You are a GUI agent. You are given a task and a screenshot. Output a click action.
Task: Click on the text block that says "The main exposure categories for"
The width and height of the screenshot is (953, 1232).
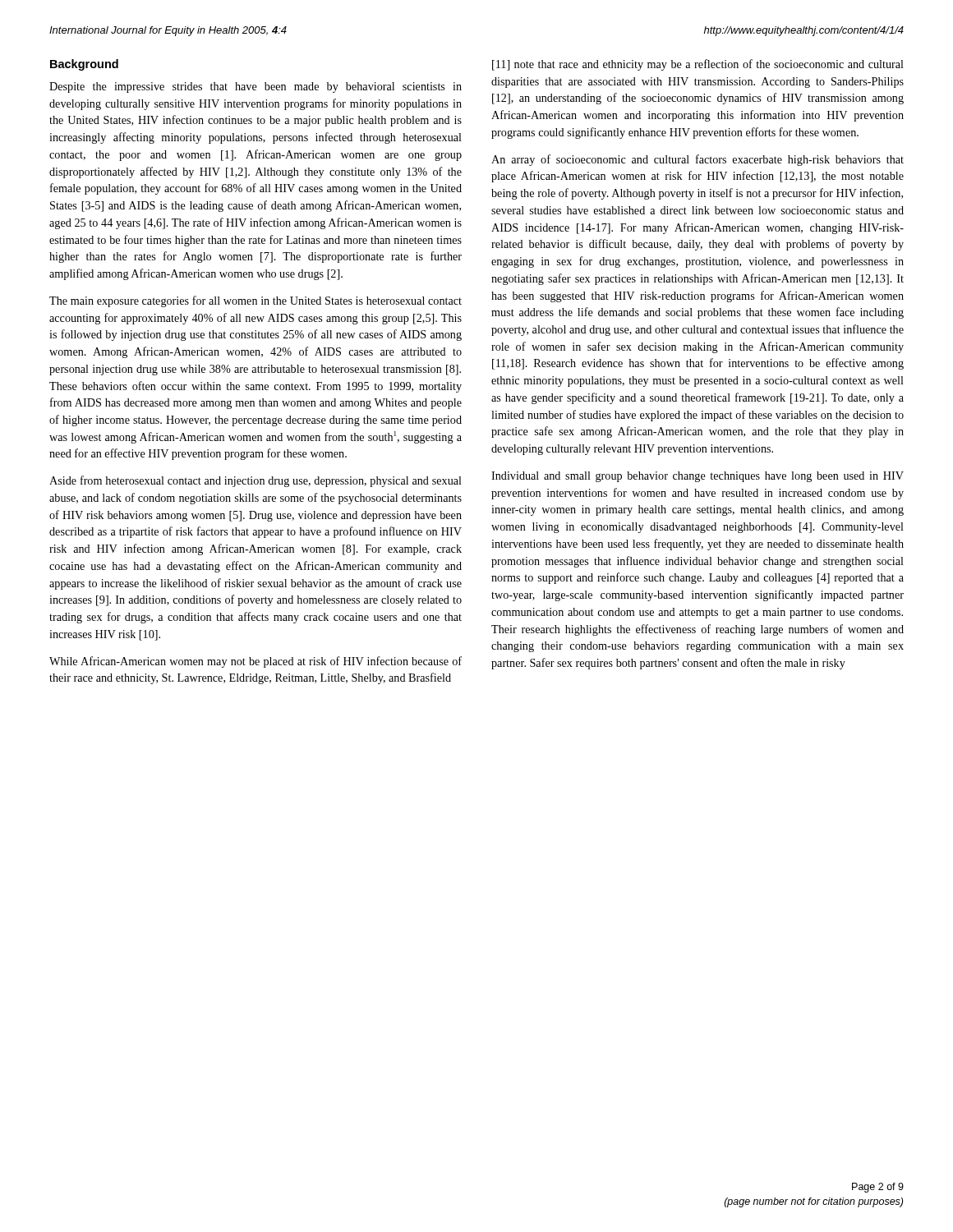(x=255, y=377)
